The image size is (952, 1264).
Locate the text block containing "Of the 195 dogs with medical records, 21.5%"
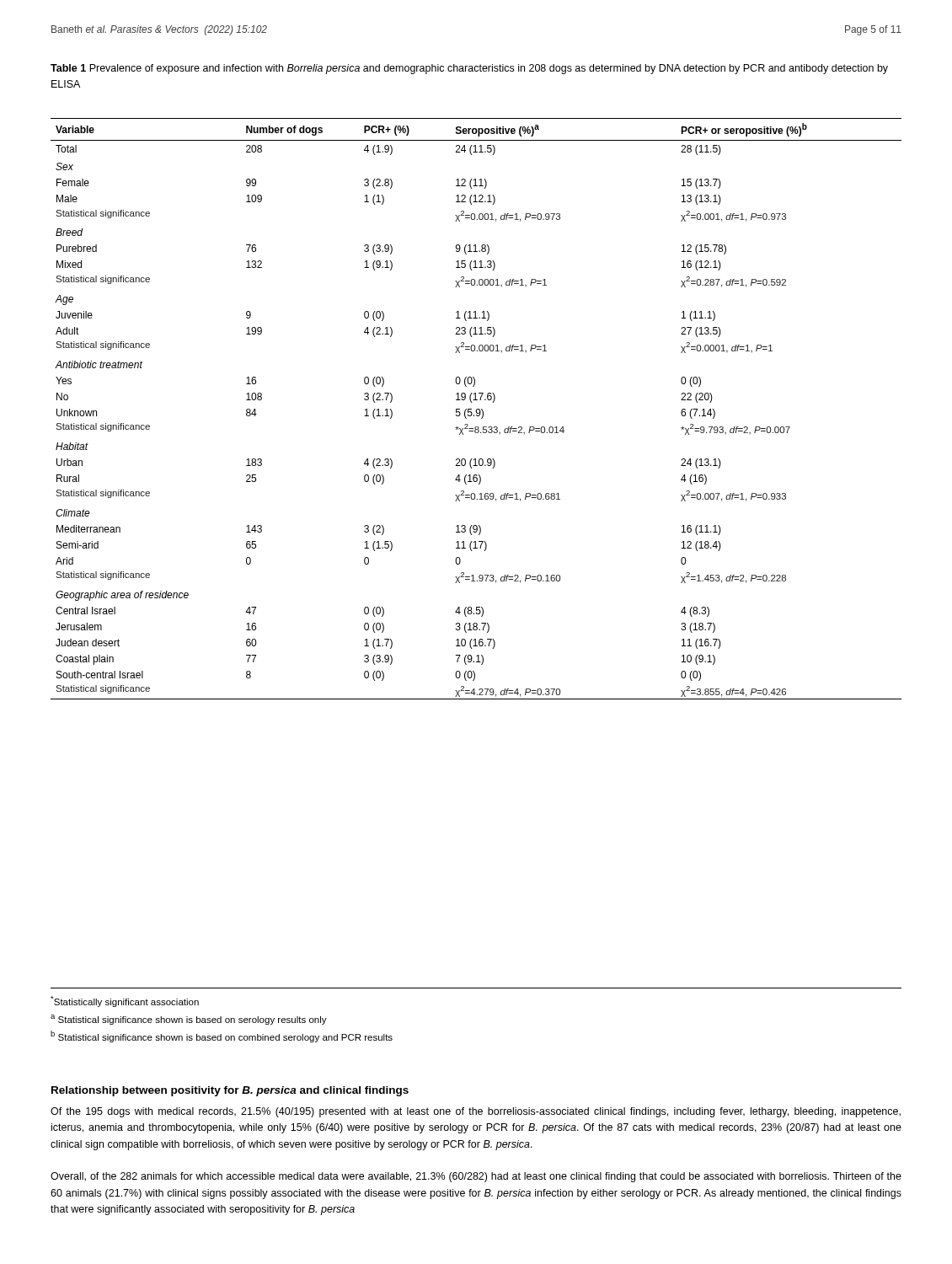pyautogui.click(x=476, y=1112)
